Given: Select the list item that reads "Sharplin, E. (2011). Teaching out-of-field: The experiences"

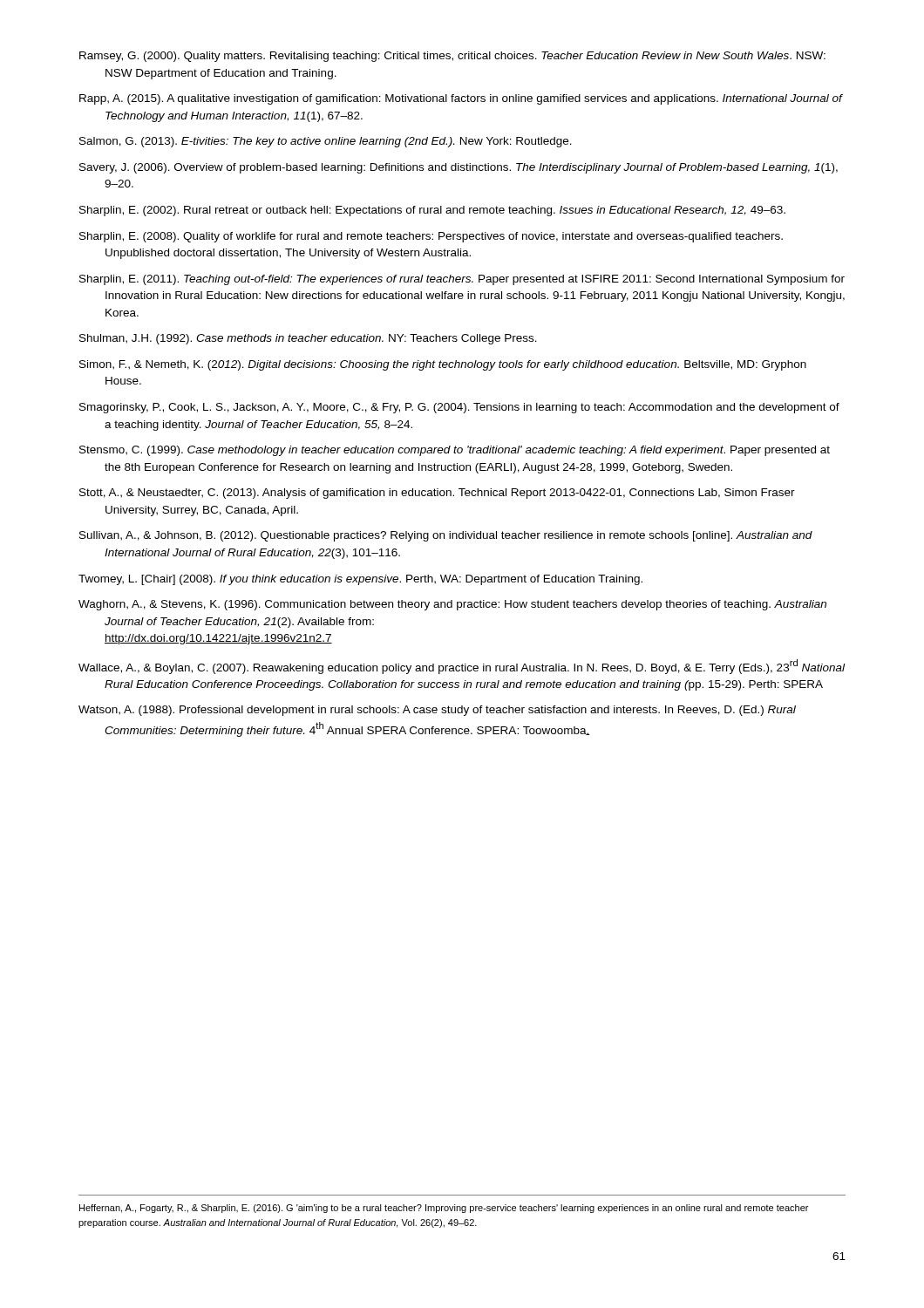Looking at the screenshot, I should 462,295.
